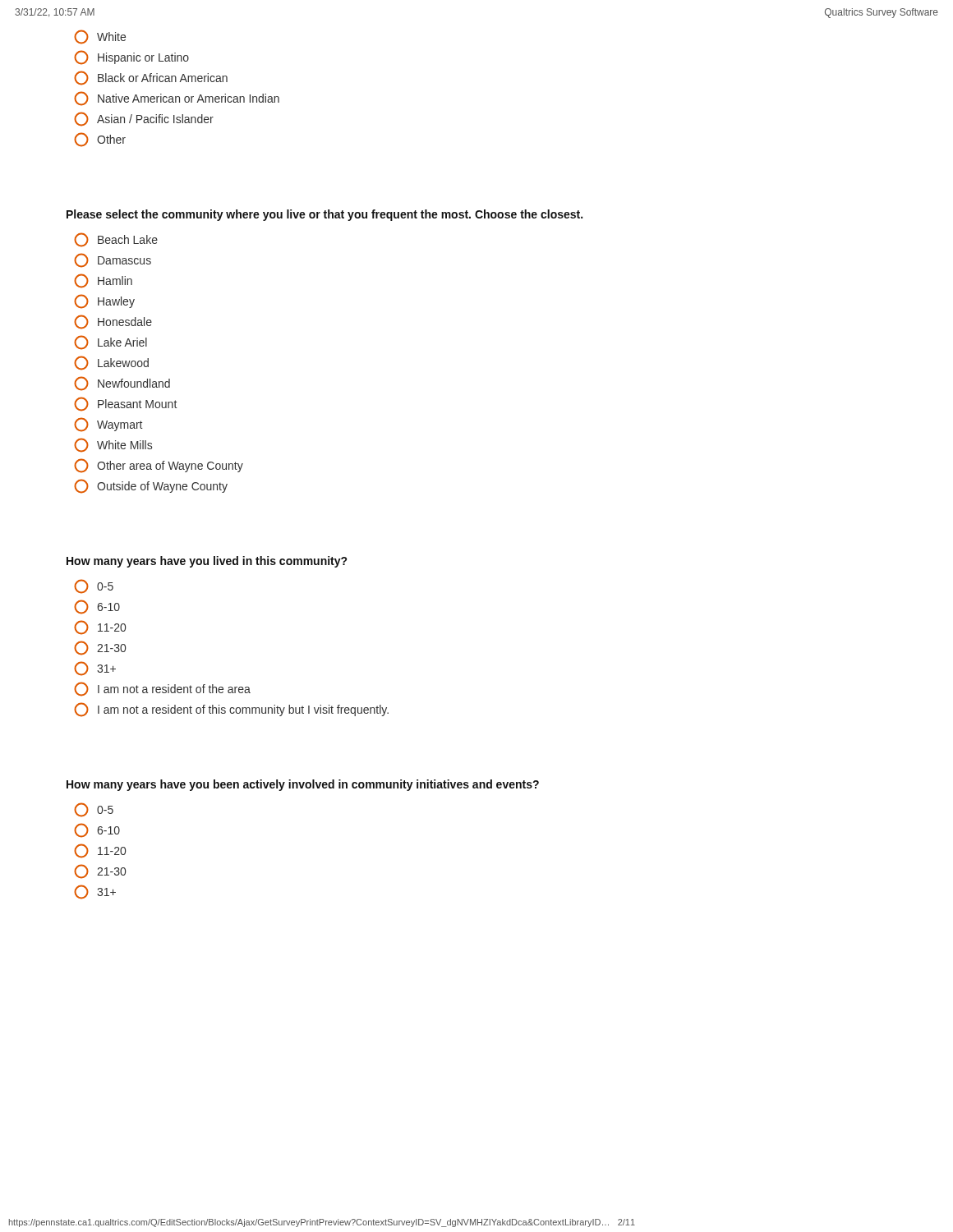Where does it say "Pleasant Mount"?
Viewport: 953px width, 1232px height.
pyautogui.click(x=125, y=404)
